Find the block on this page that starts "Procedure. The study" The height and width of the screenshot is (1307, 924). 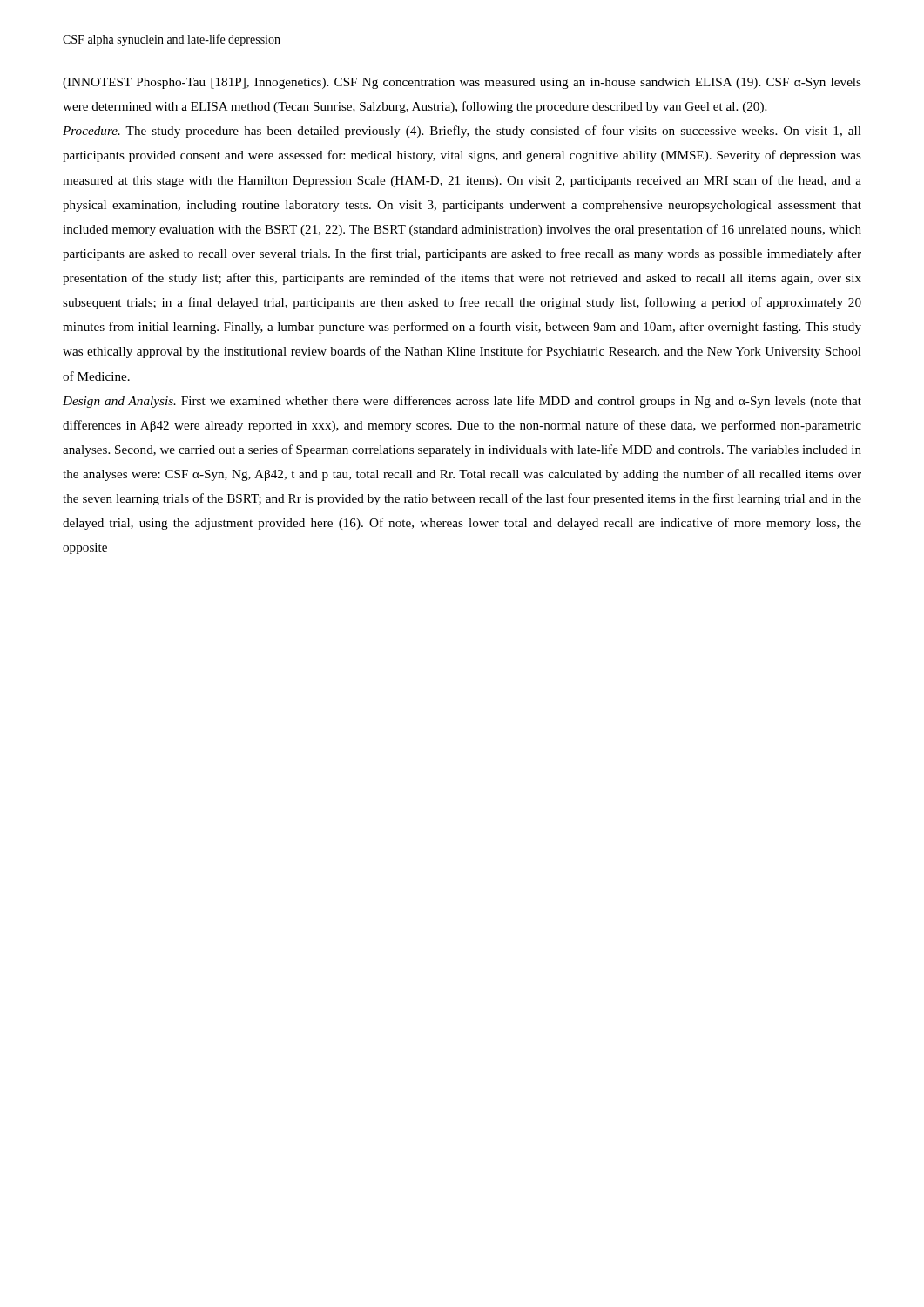click(x=462, y=253)
